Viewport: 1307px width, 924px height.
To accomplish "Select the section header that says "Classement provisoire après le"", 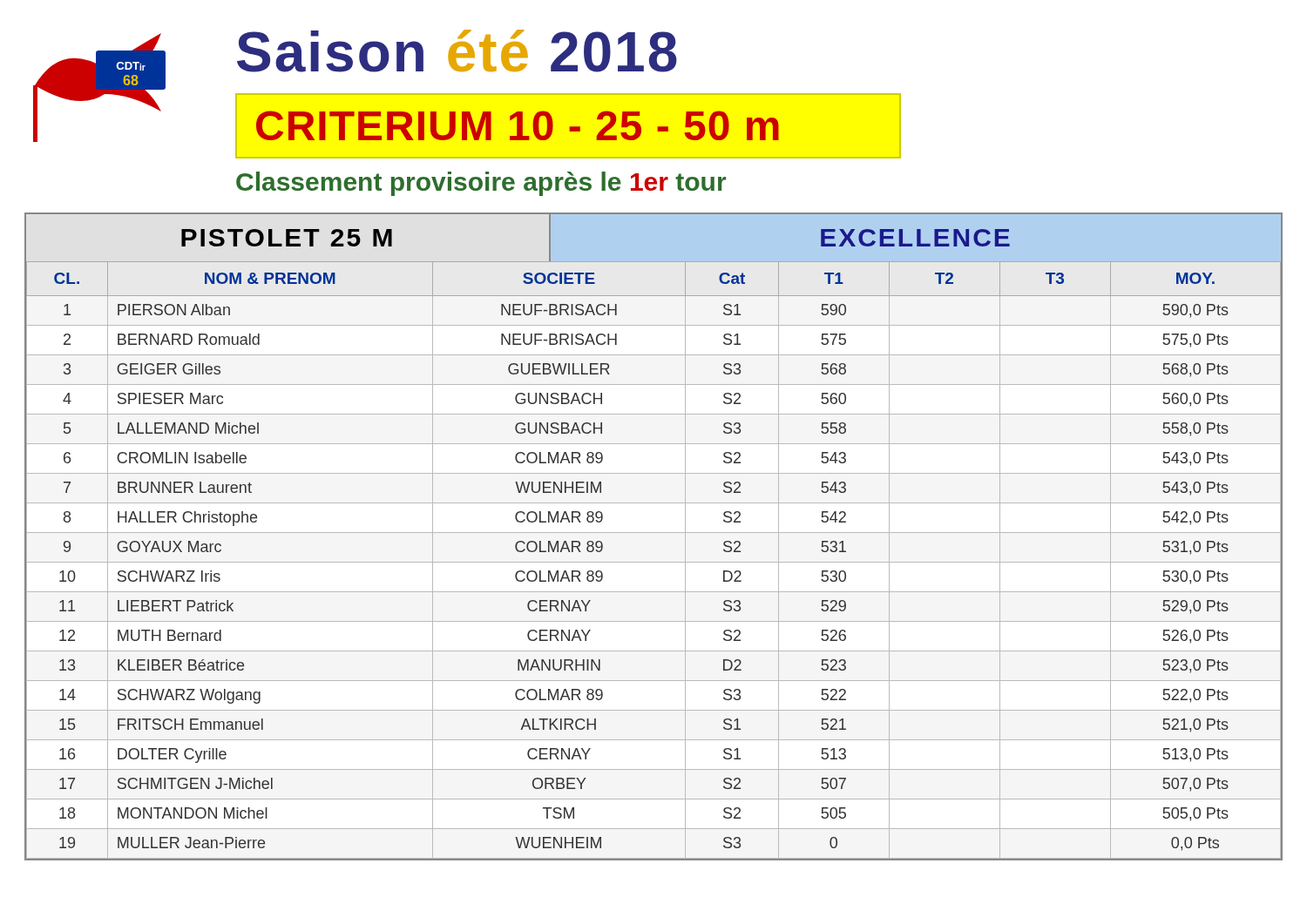I will pos(481,182).
